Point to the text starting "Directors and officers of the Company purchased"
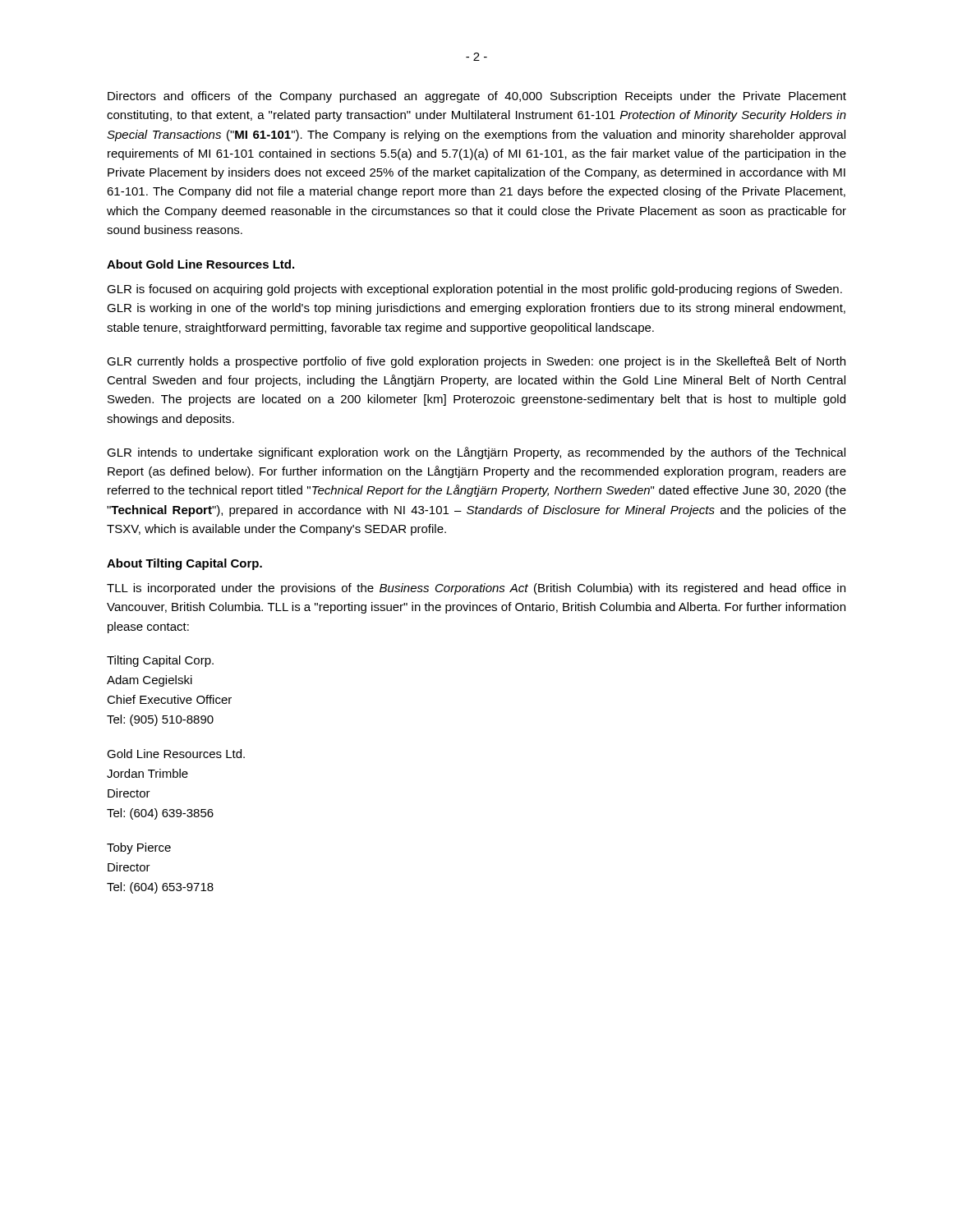The image size is (953, 1232). click(476, 163)
